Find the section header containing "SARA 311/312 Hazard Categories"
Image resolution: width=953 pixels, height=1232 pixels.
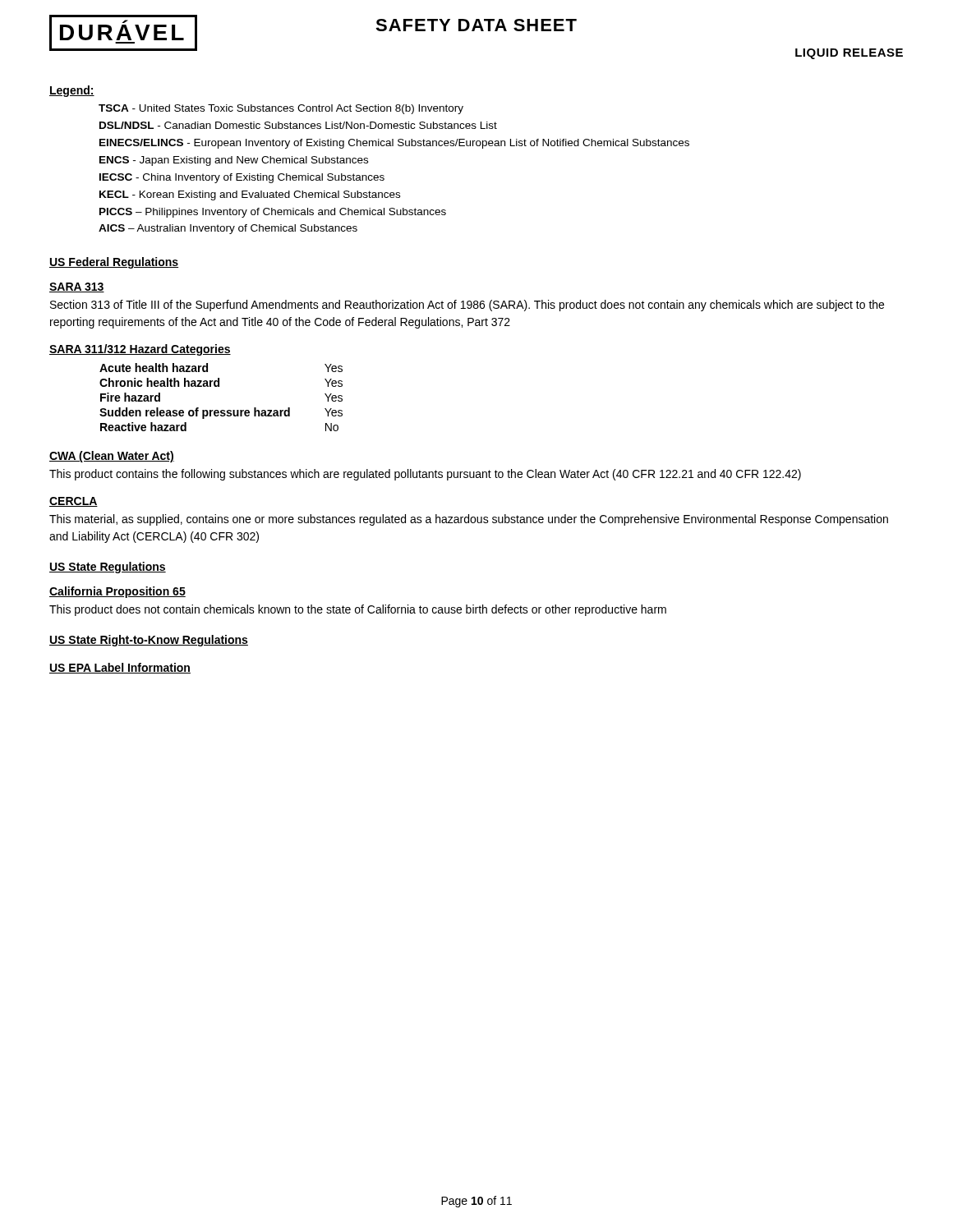140,349
